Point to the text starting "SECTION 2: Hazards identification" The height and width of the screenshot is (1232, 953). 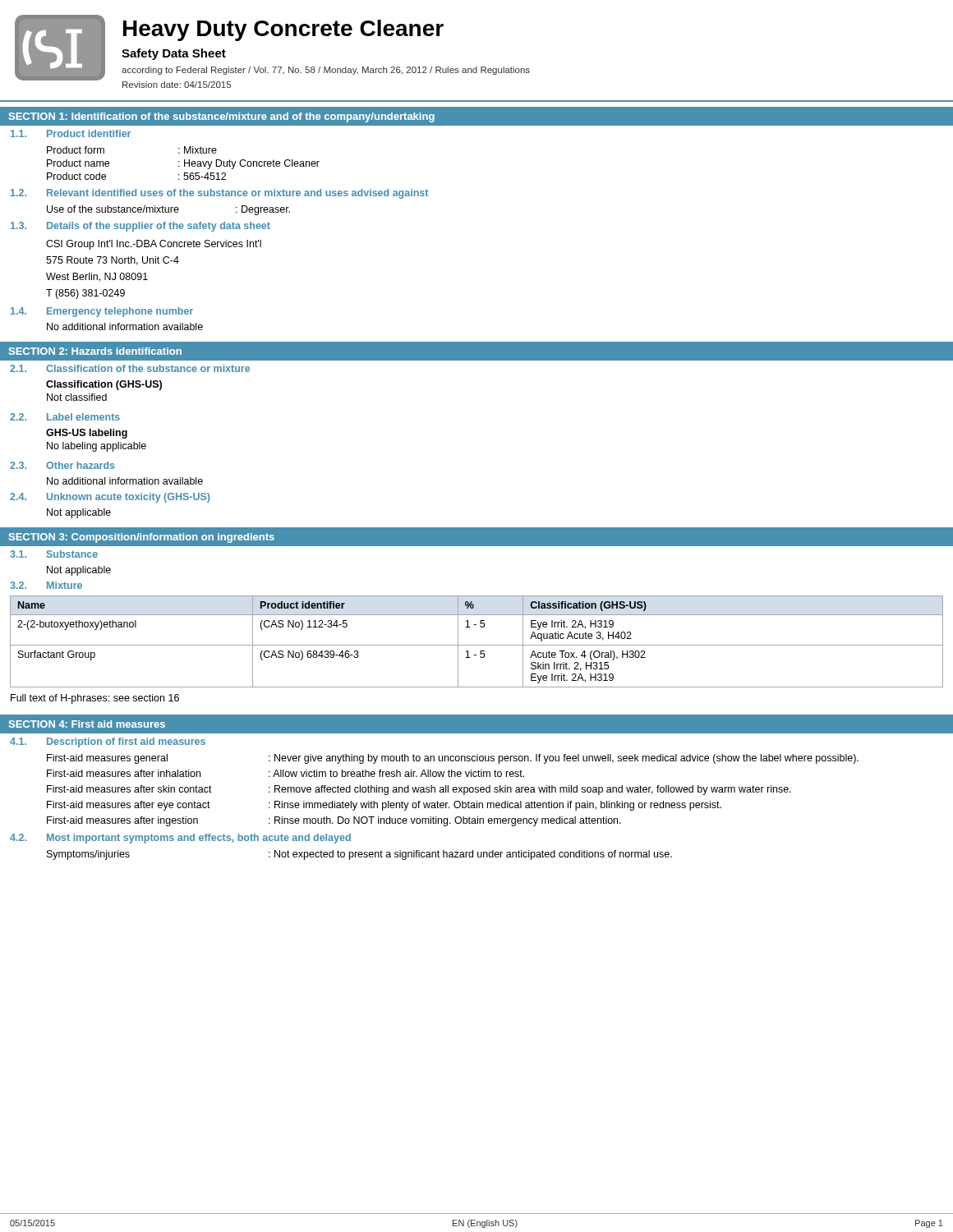coord(95,351)
